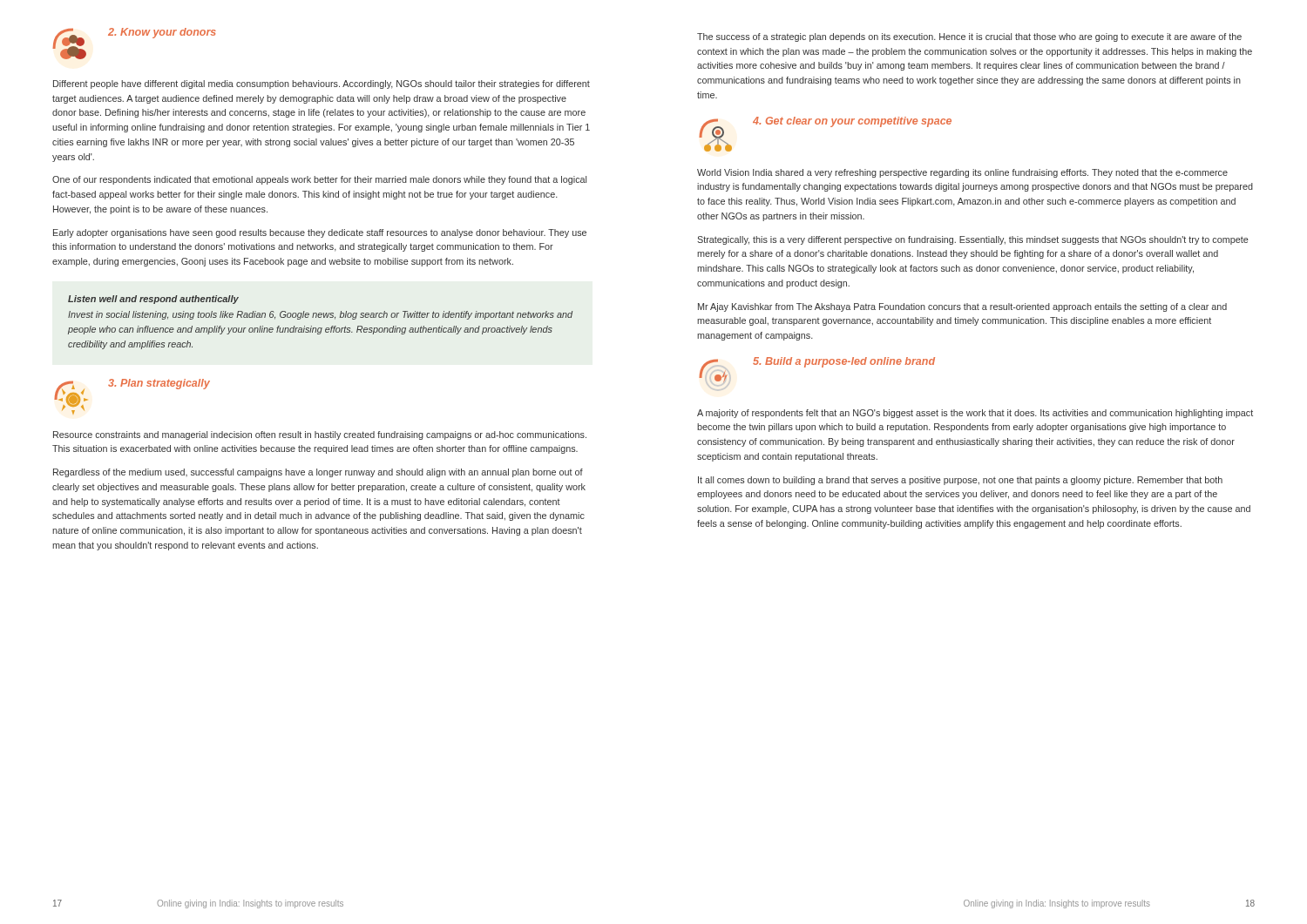1307x924 pixels.
Task: Select the text block containing "One of our respondents indicated that emotional"
Action: click(320, 194)
